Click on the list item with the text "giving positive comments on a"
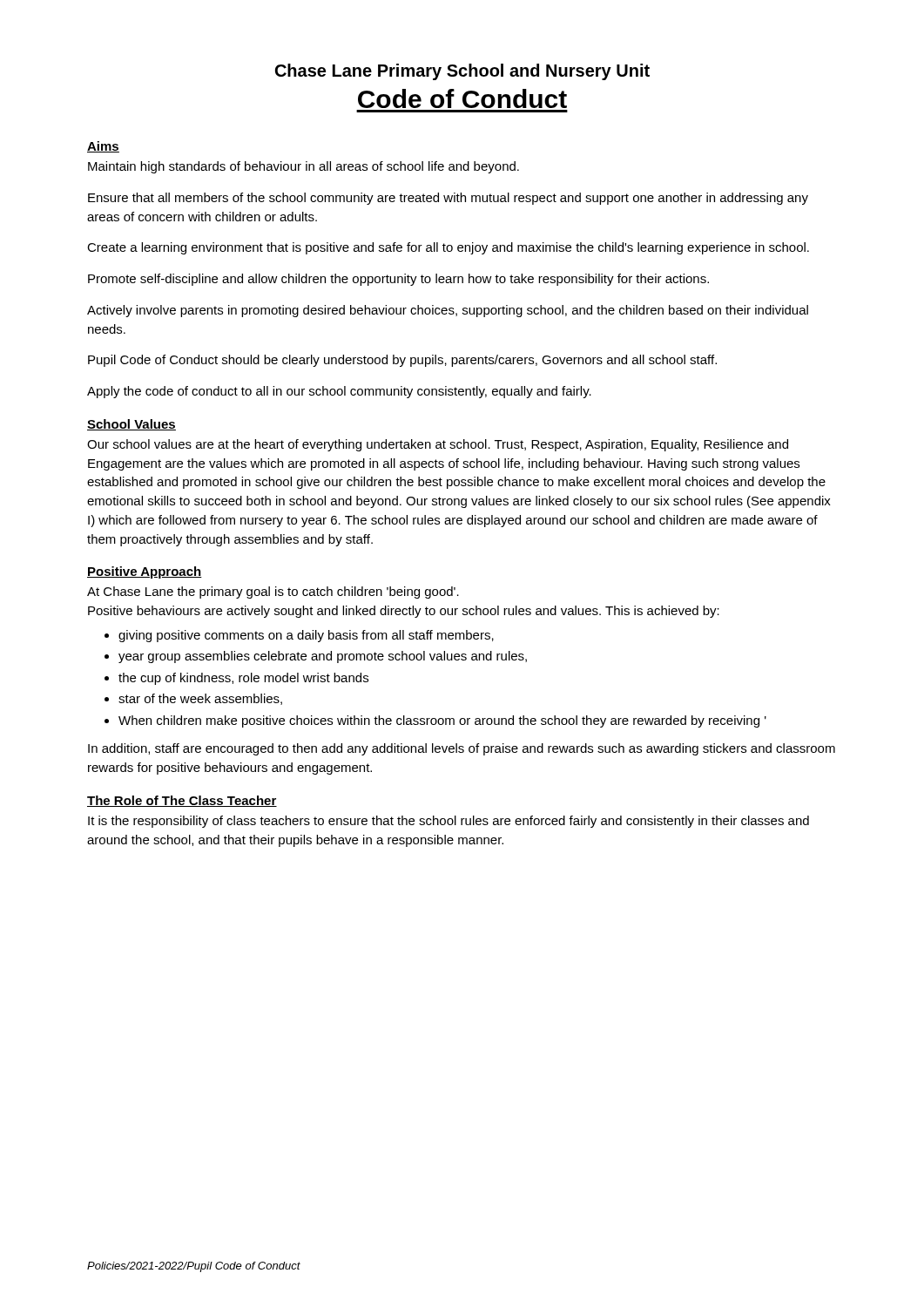The height and width of the screenshot is (1307, 924). (x=306, y=635)
